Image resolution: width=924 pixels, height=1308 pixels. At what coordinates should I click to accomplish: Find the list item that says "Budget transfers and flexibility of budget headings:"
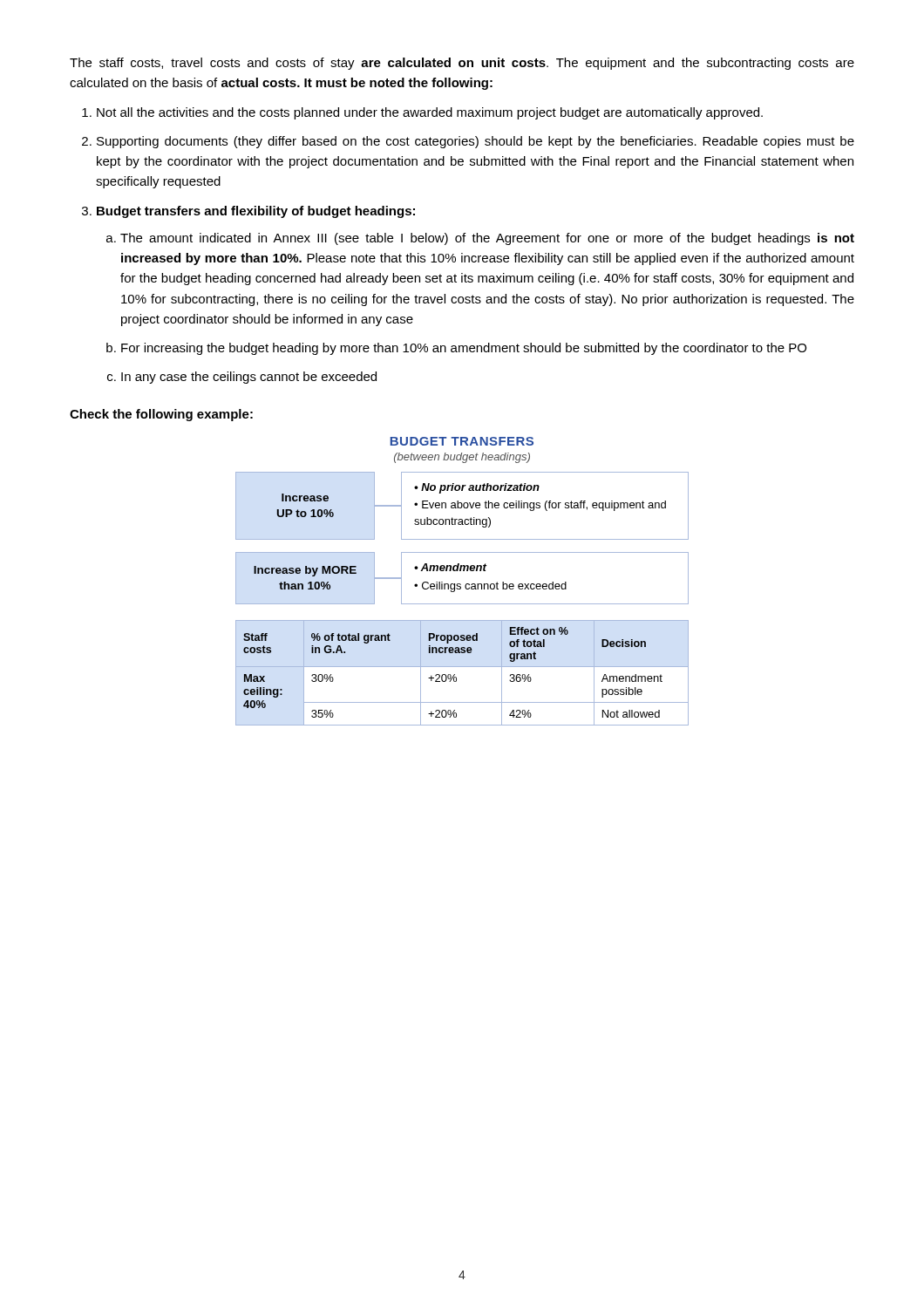click(475, 295)
